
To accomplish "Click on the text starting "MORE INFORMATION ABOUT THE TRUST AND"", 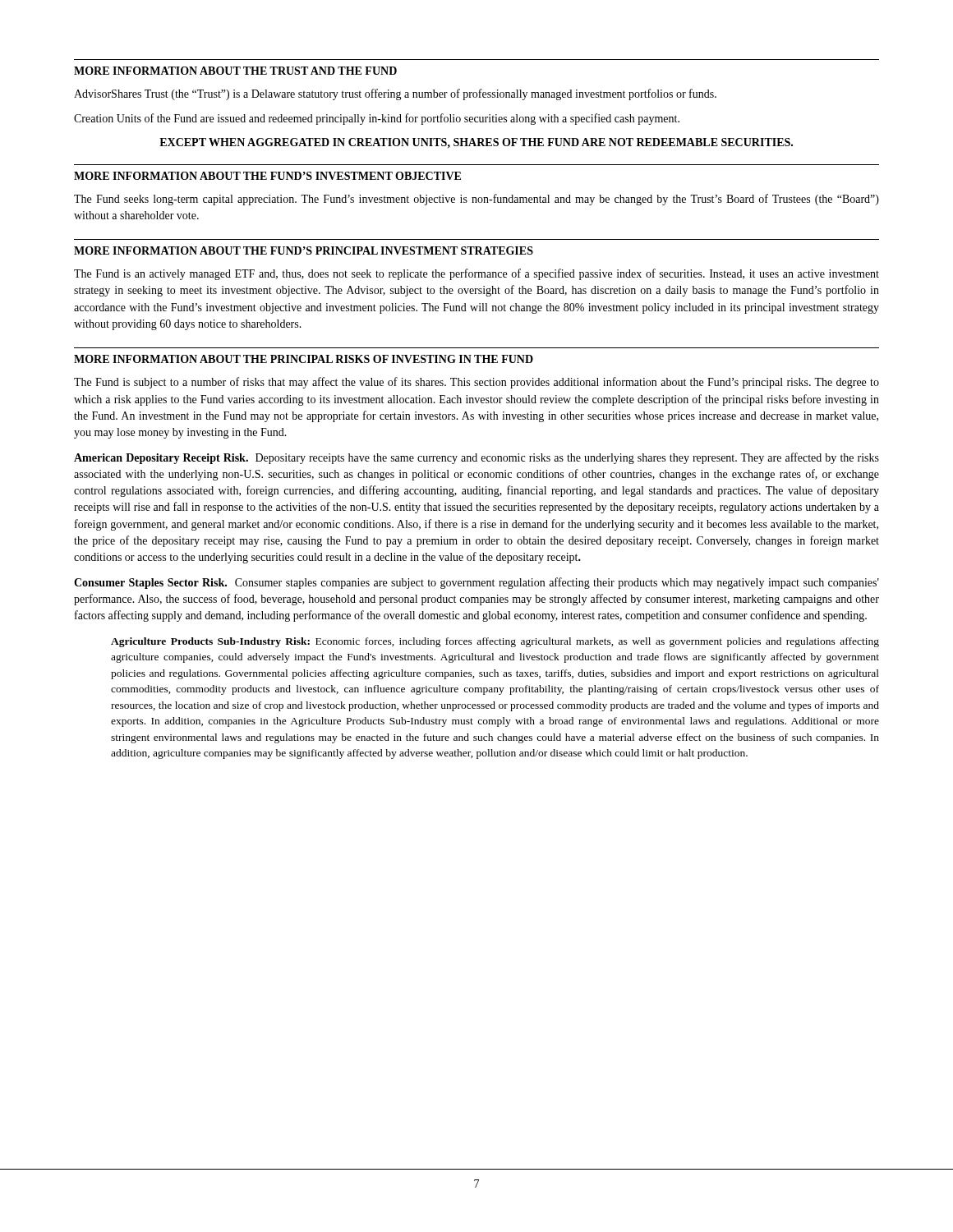I will pos(235,71).
